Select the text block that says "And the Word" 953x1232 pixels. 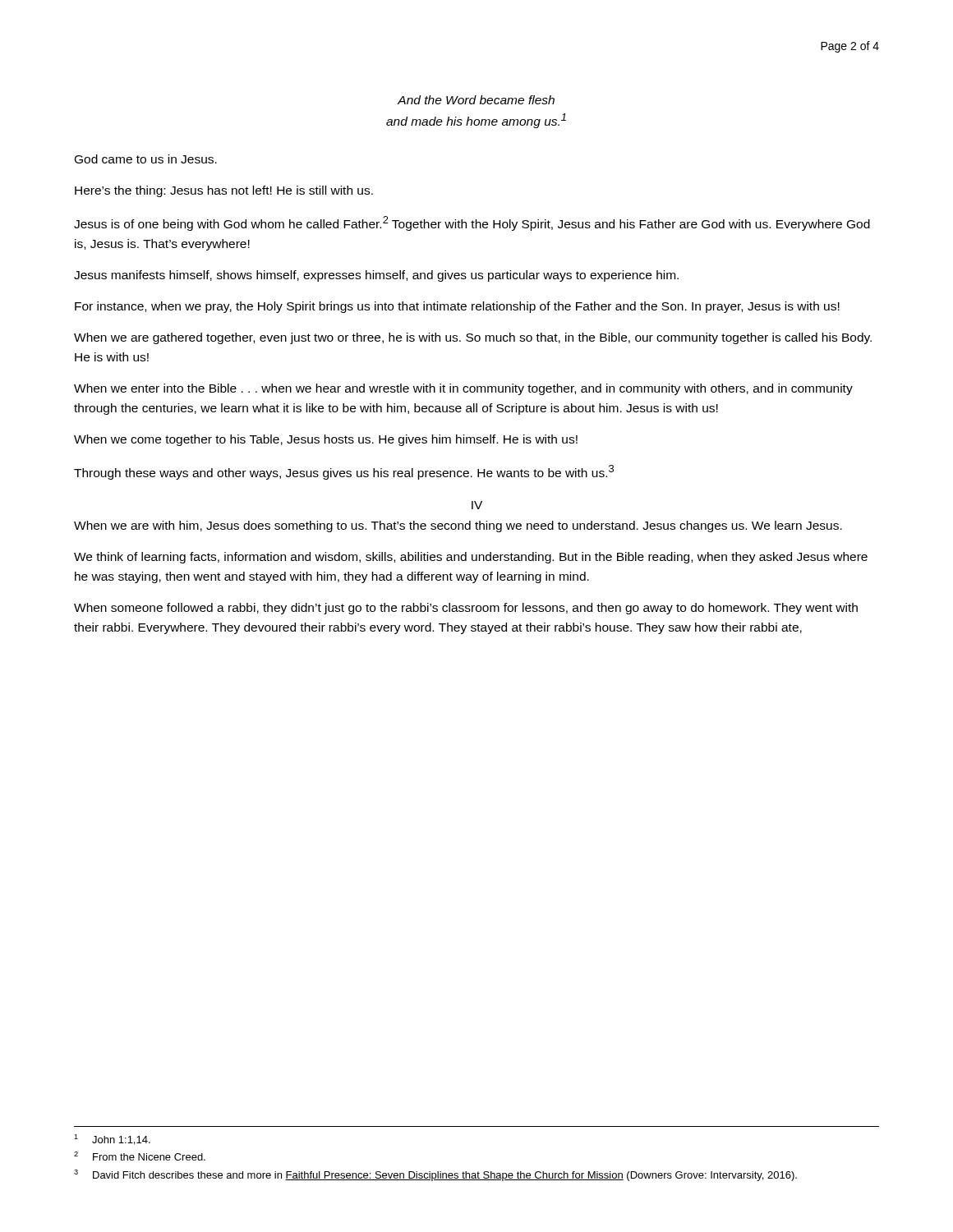pos(476,111)
